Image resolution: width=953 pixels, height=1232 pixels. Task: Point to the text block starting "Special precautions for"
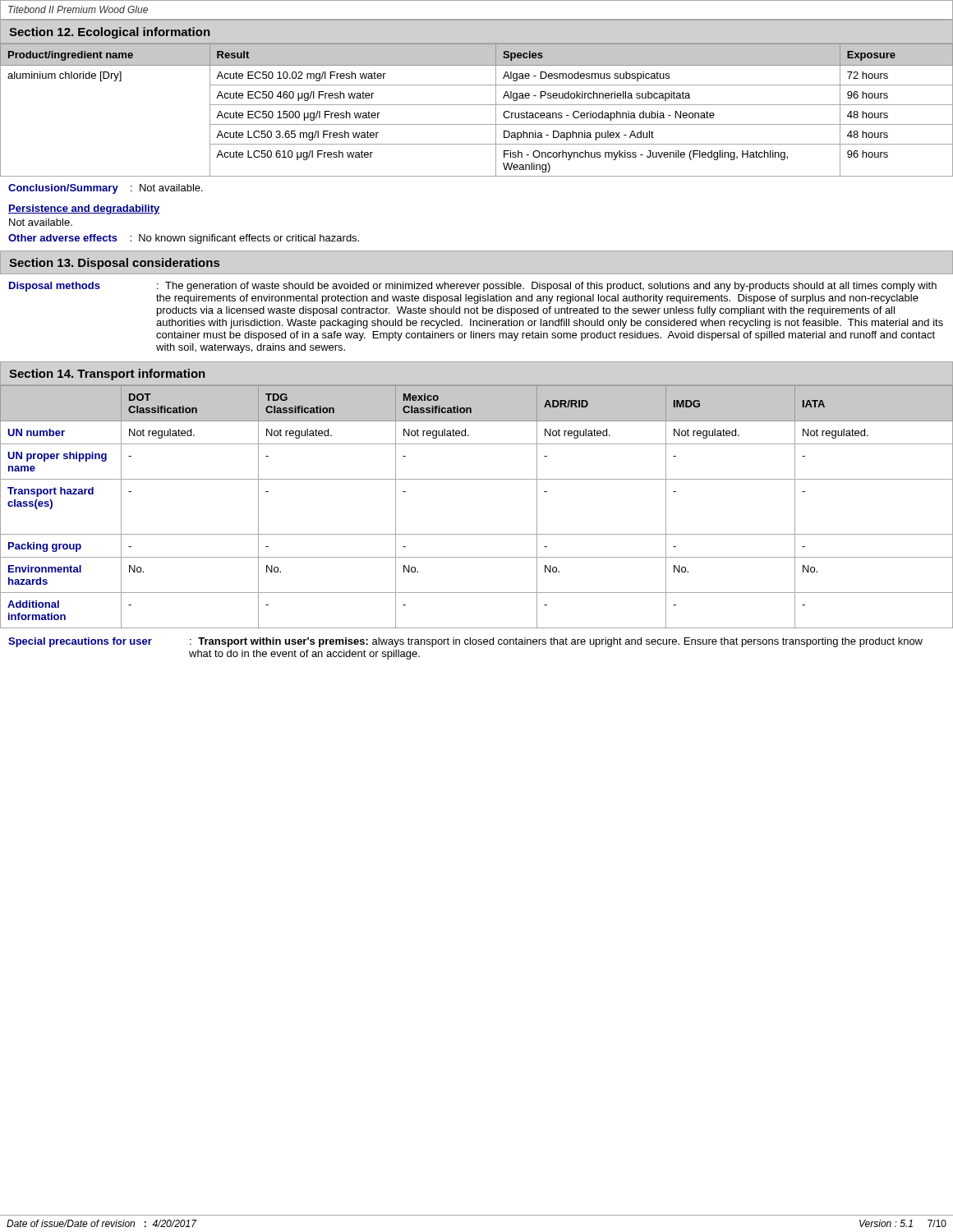point(476,647)
